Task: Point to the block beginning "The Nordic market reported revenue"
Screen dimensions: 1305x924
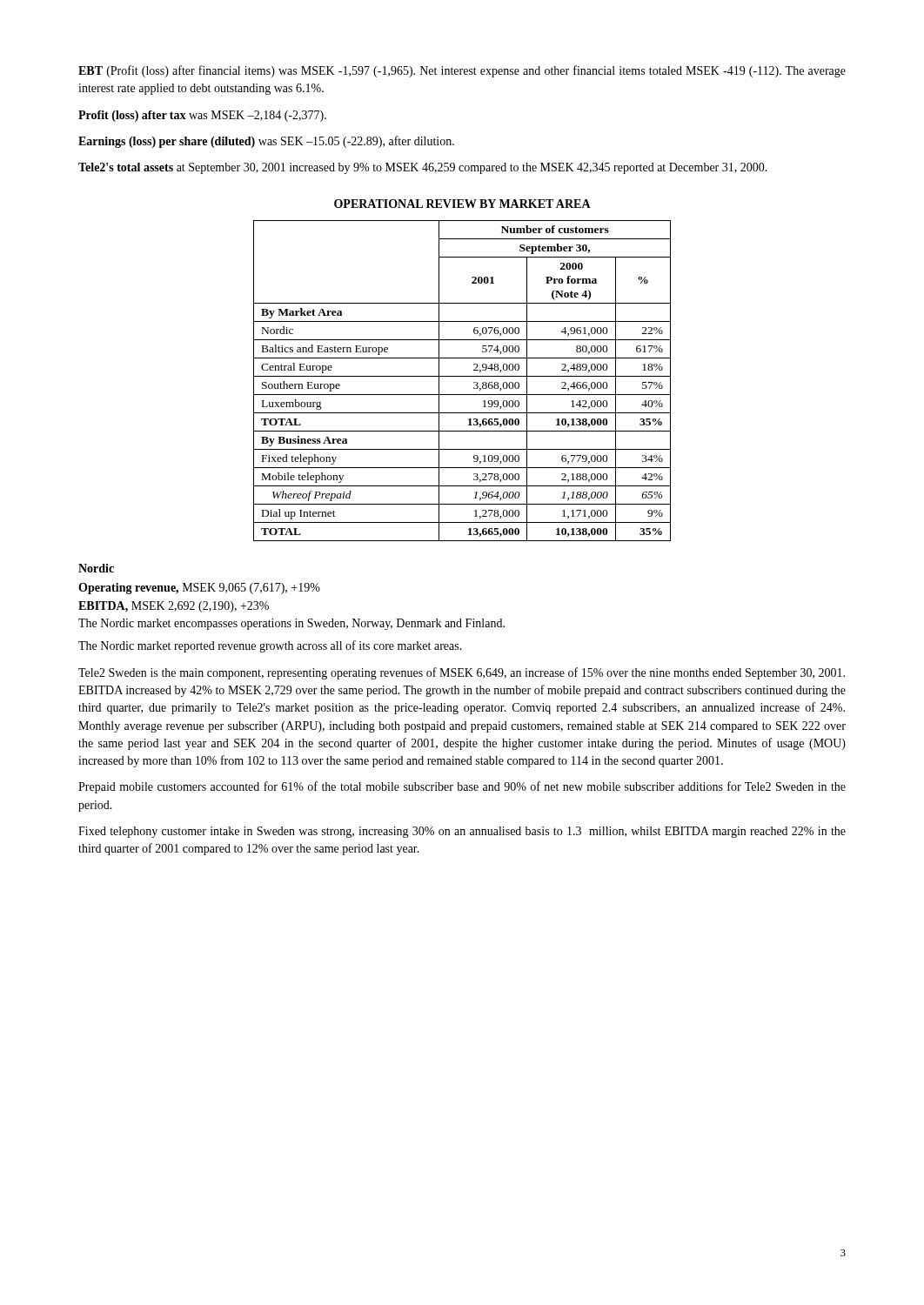Action: point(270,646)
